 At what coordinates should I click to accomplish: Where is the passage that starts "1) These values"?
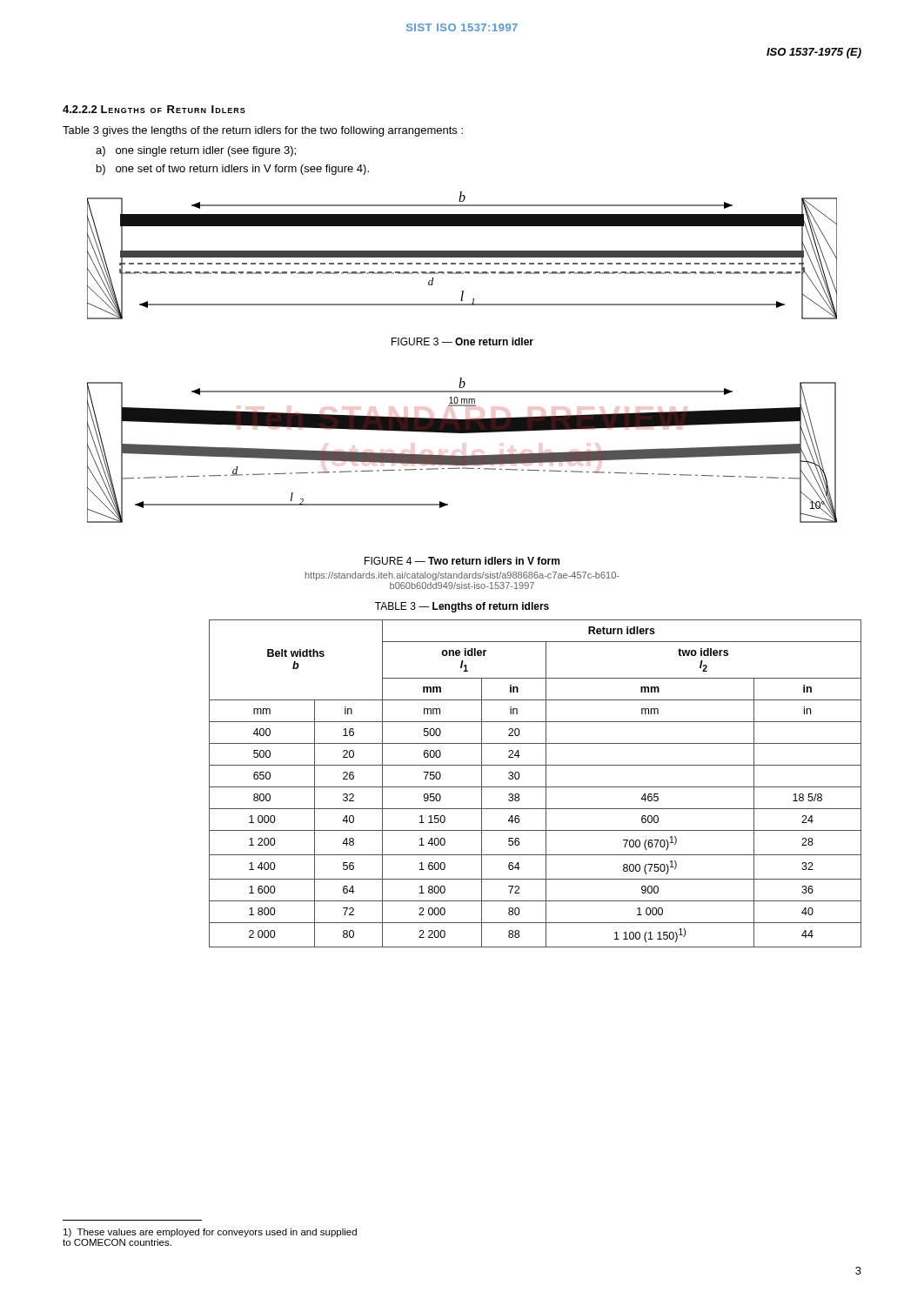[x=210, y=1237]
